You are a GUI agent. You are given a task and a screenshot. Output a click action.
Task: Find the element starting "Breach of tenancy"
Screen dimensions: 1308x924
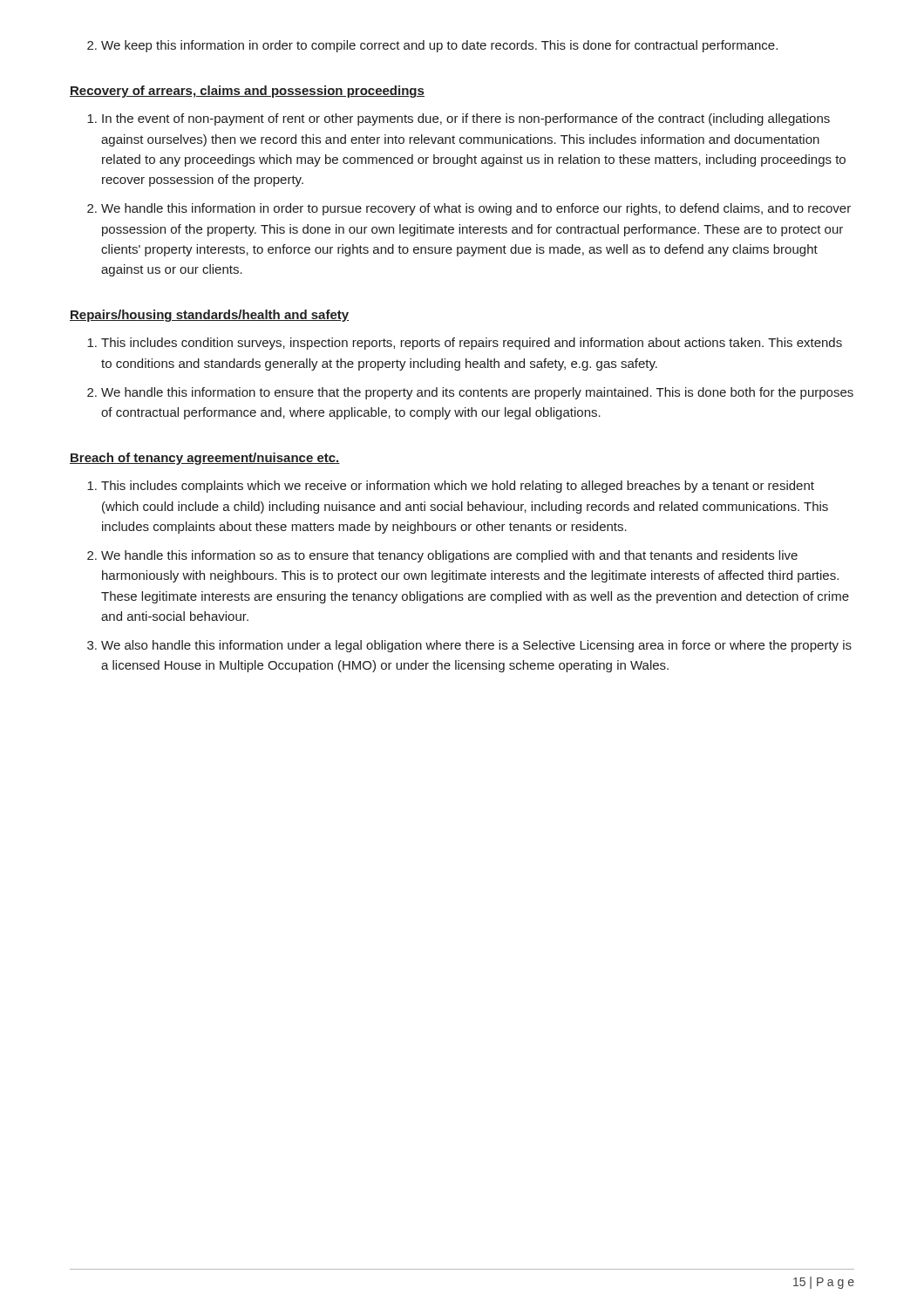point(205,458)
